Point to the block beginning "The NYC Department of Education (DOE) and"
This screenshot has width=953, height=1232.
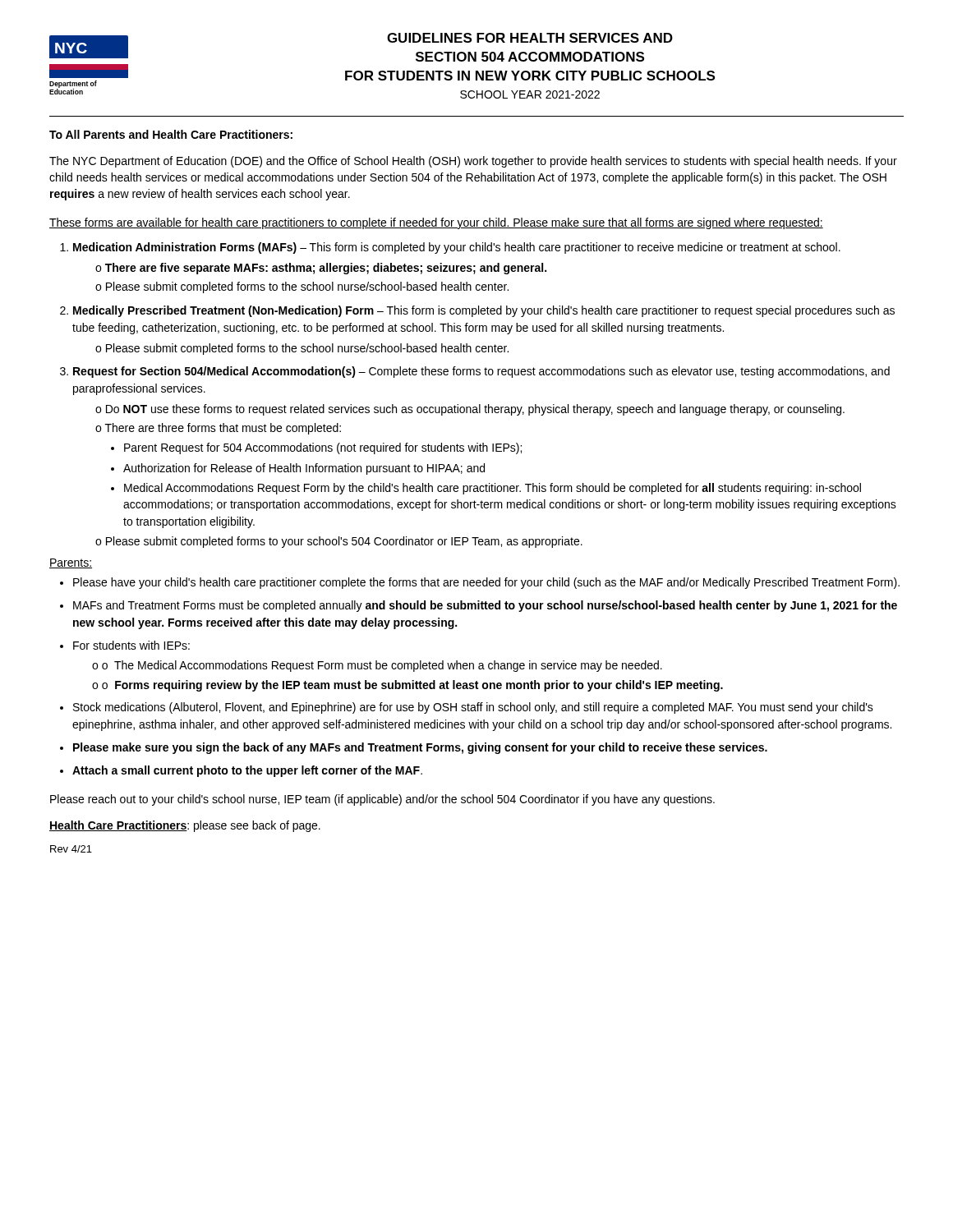tap(476, 178)
